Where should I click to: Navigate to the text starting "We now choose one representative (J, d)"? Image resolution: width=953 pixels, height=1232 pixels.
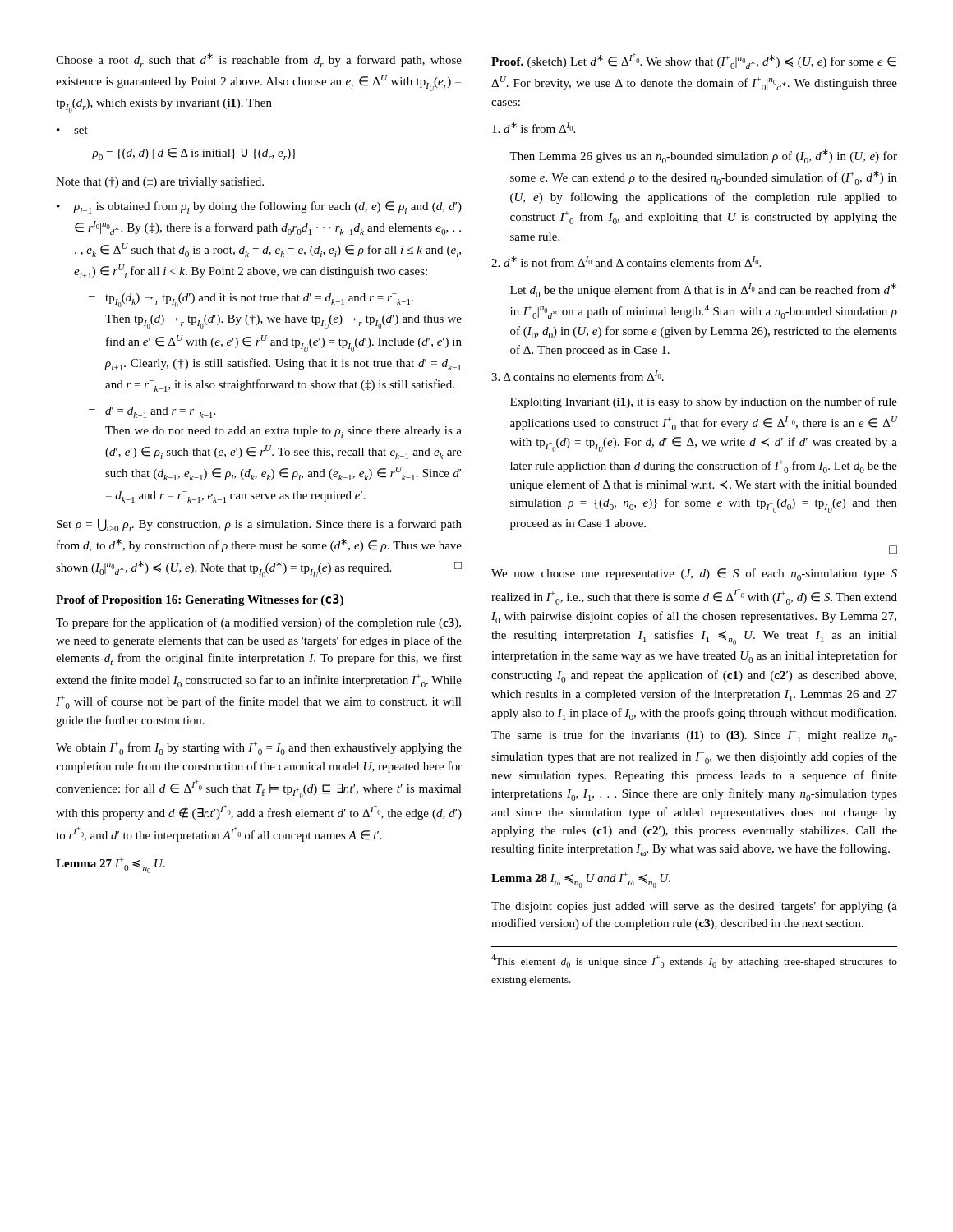694,712
